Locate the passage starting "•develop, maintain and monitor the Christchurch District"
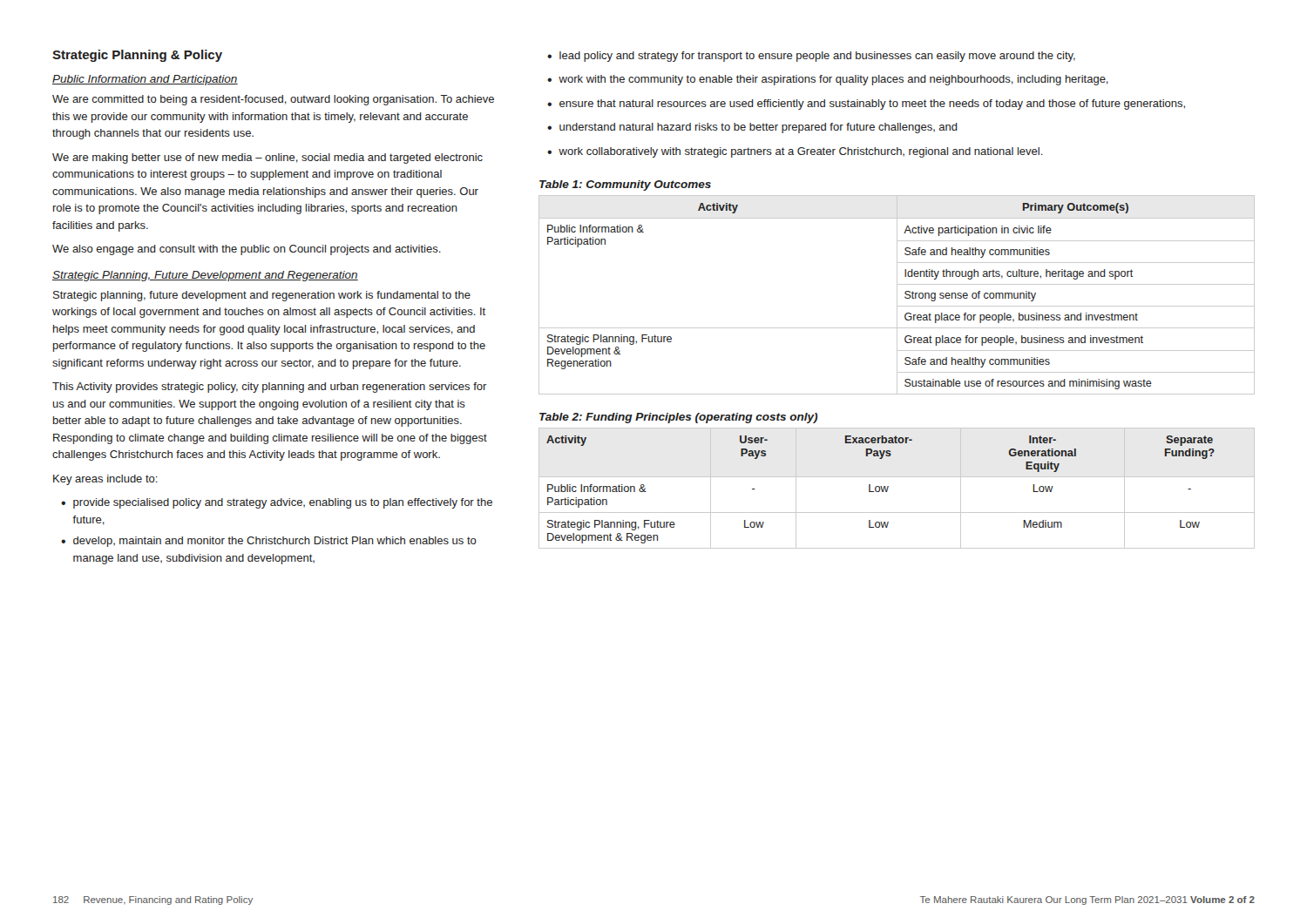Screen dimensions: 924x1307 tap(279, 549)
